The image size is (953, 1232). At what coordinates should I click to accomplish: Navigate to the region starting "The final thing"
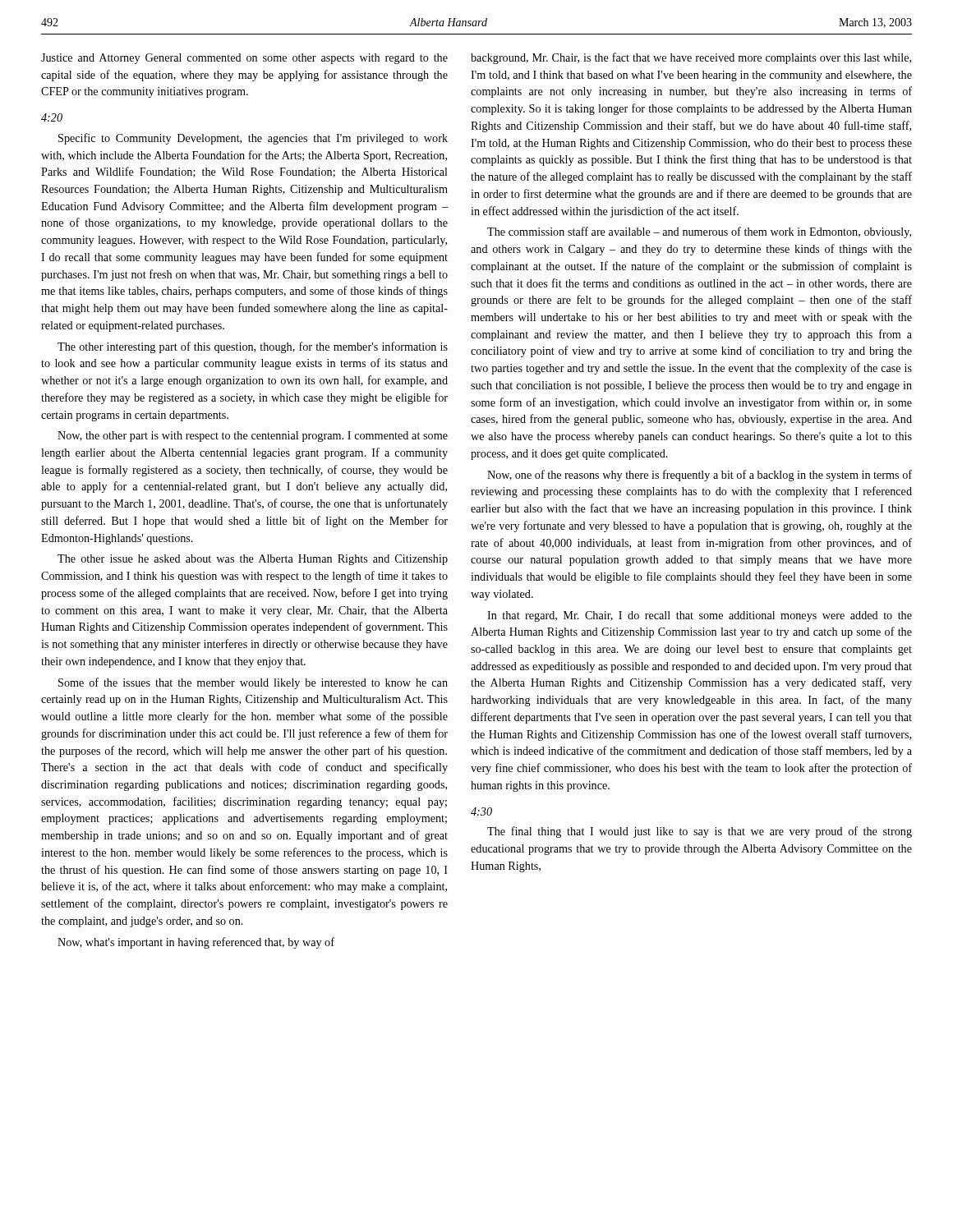click(x=691, y=849)
